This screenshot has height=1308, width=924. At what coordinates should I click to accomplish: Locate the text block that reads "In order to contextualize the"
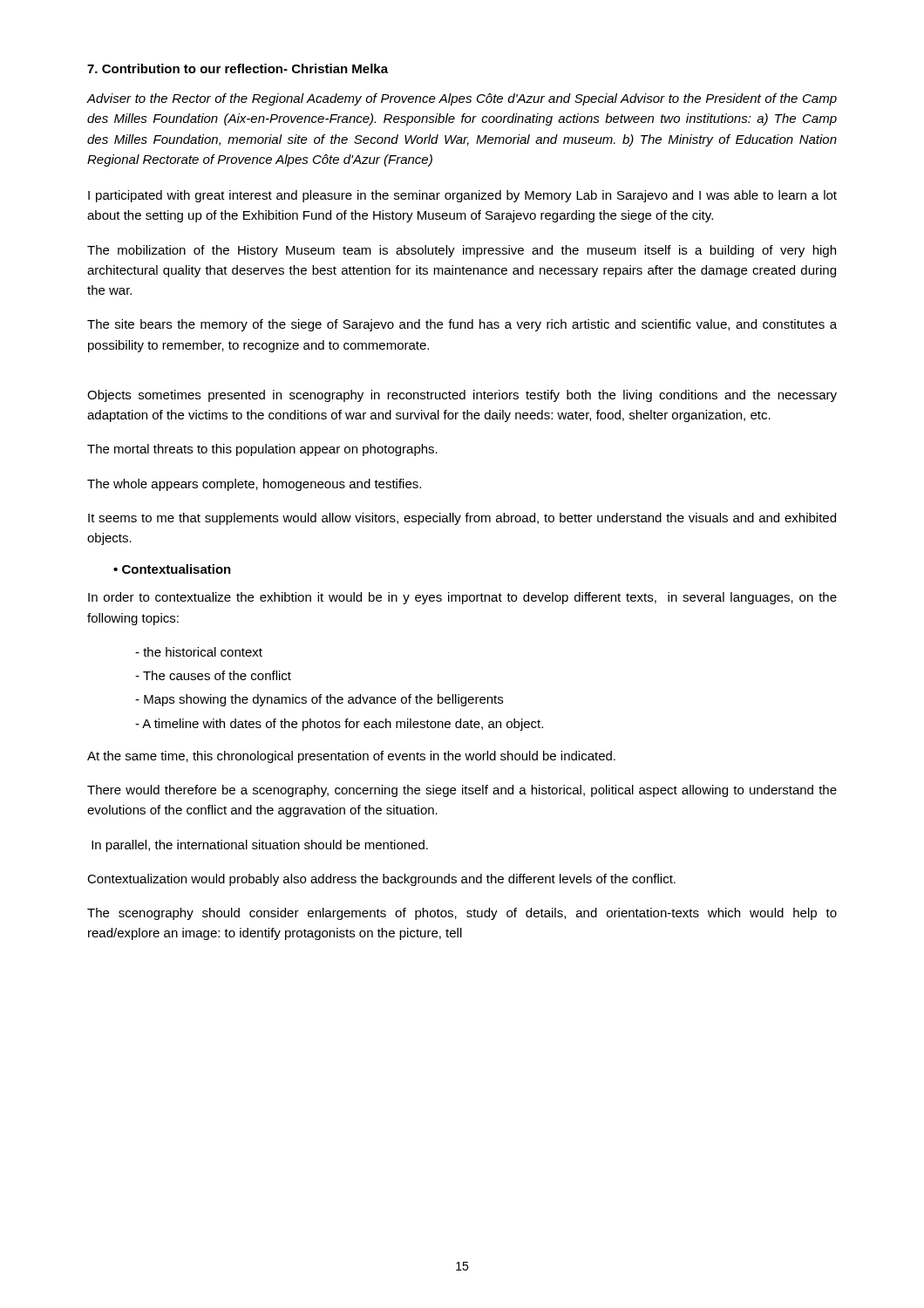tap(462, 607)
